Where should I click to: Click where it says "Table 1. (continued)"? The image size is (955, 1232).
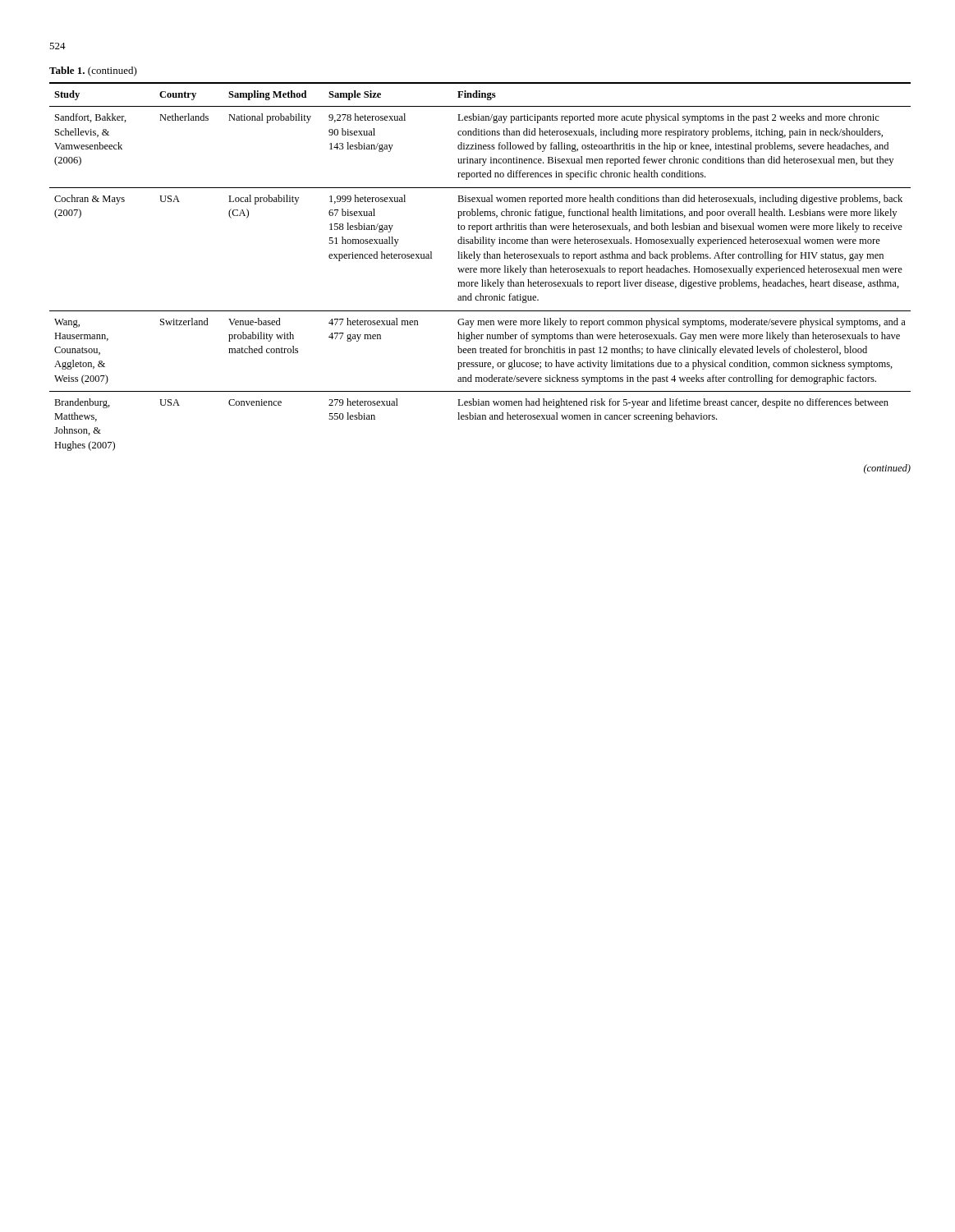pos(93,70)
